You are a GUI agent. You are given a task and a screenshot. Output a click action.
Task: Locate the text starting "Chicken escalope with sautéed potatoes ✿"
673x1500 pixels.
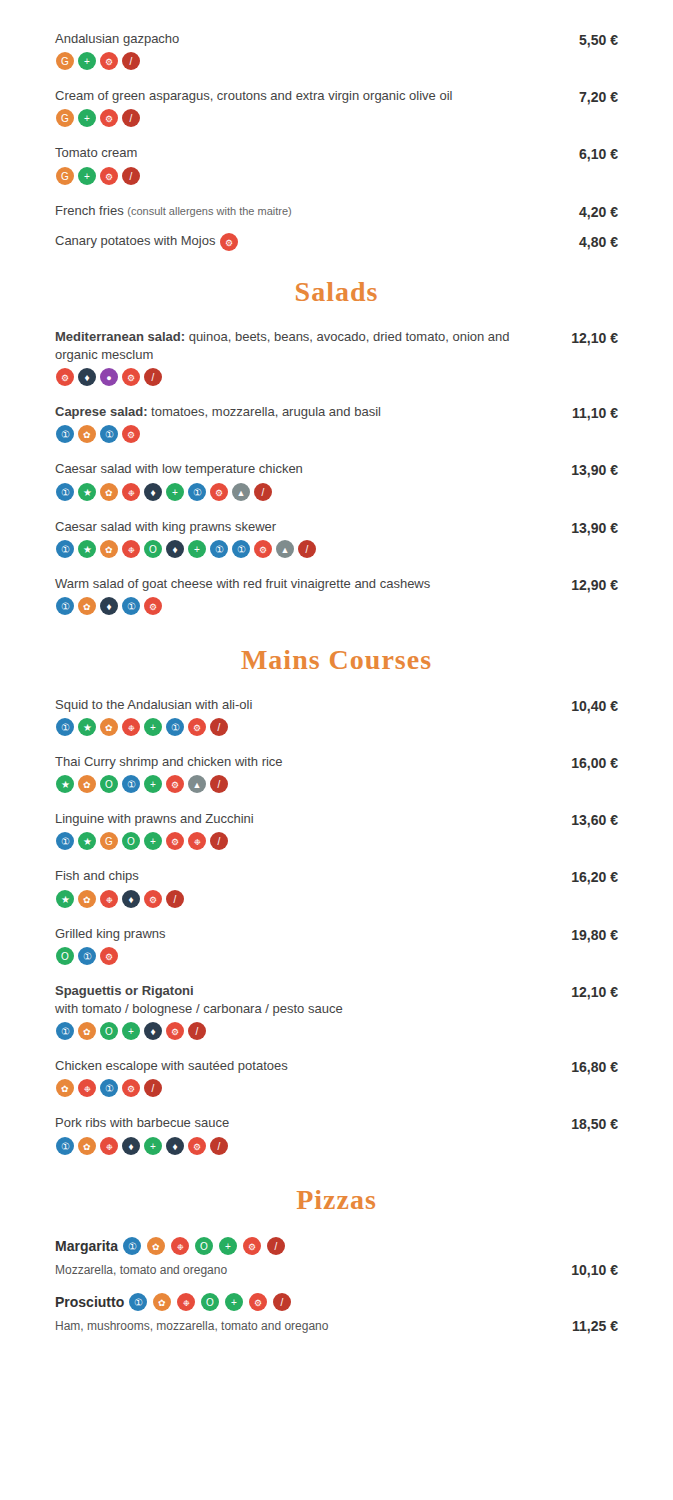(x=166, y=1068)
